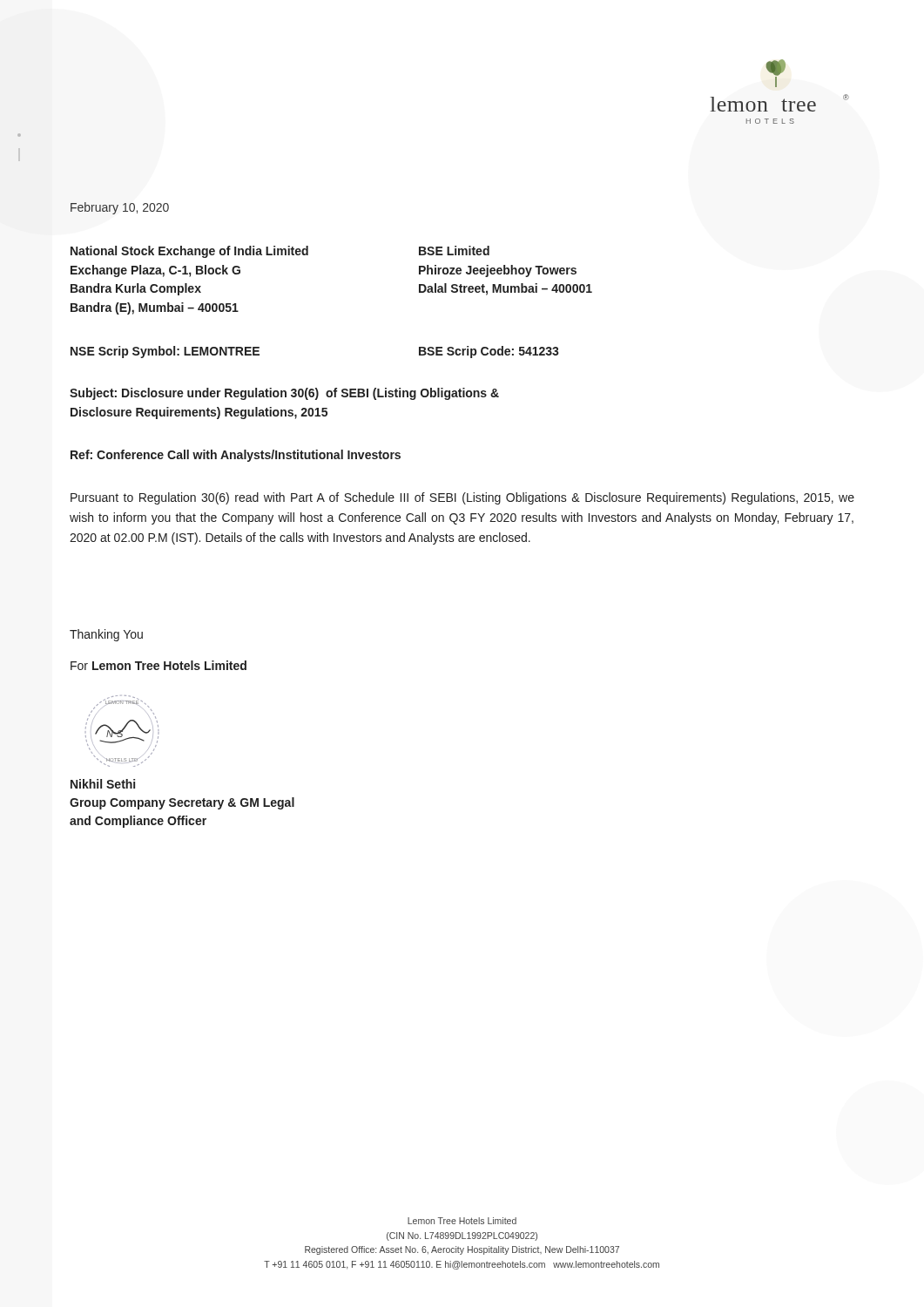Where does it say "February 10, 2020"?

pyautogui.click(x=119, y=207)
